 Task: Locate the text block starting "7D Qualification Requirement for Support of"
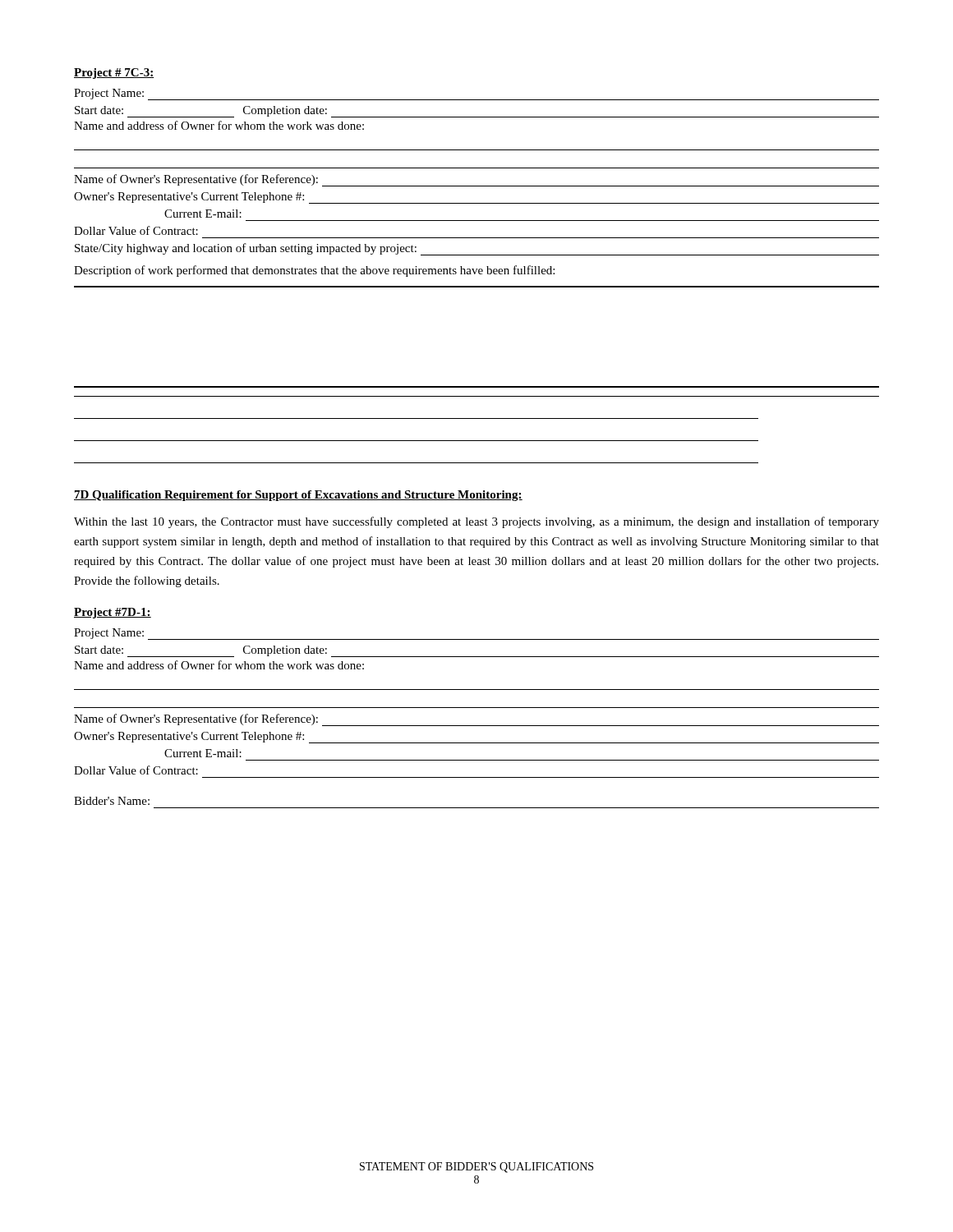(298, 494)
